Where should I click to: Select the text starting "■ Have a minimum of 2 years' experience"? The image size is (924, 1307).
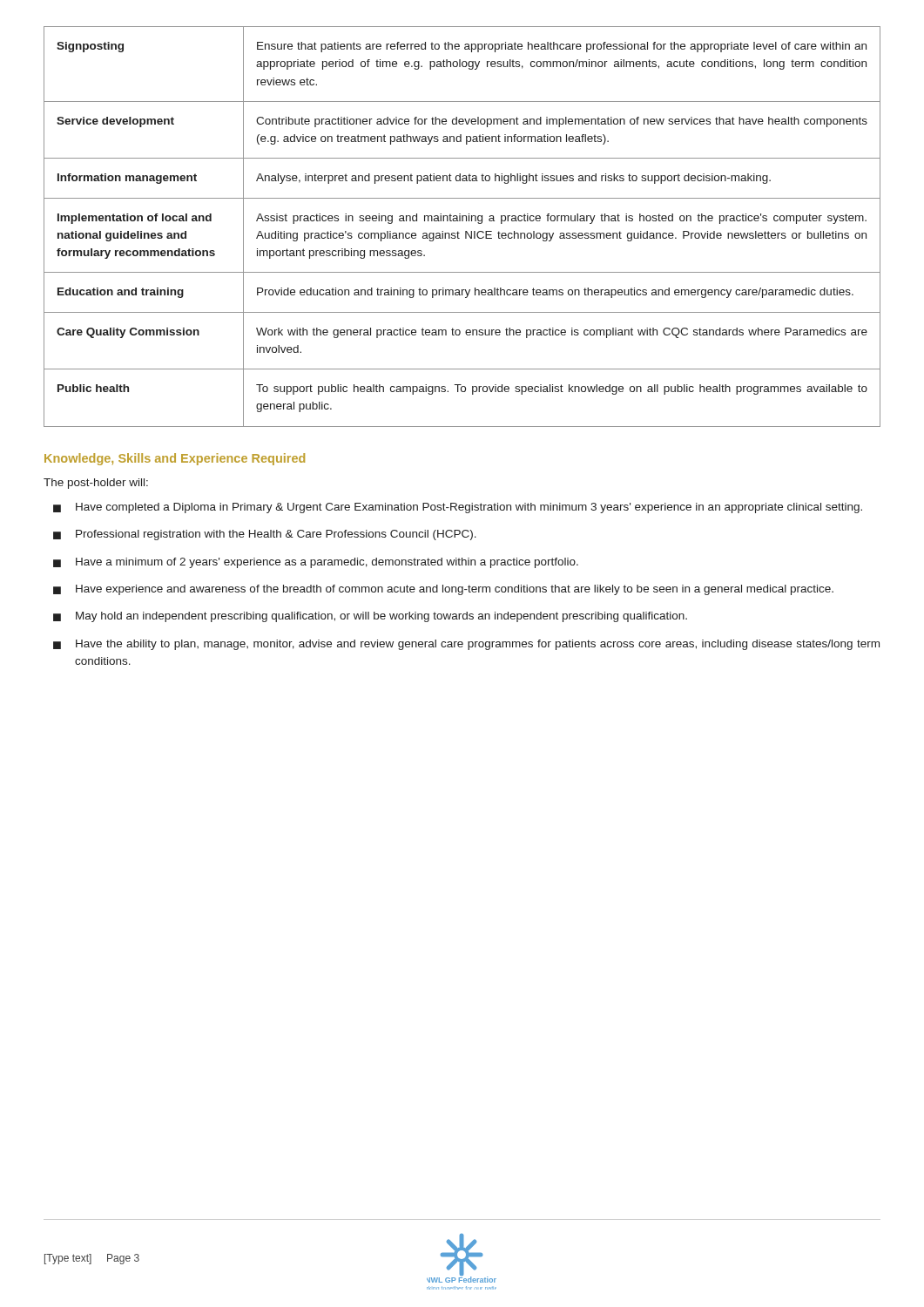click(466, 563)
